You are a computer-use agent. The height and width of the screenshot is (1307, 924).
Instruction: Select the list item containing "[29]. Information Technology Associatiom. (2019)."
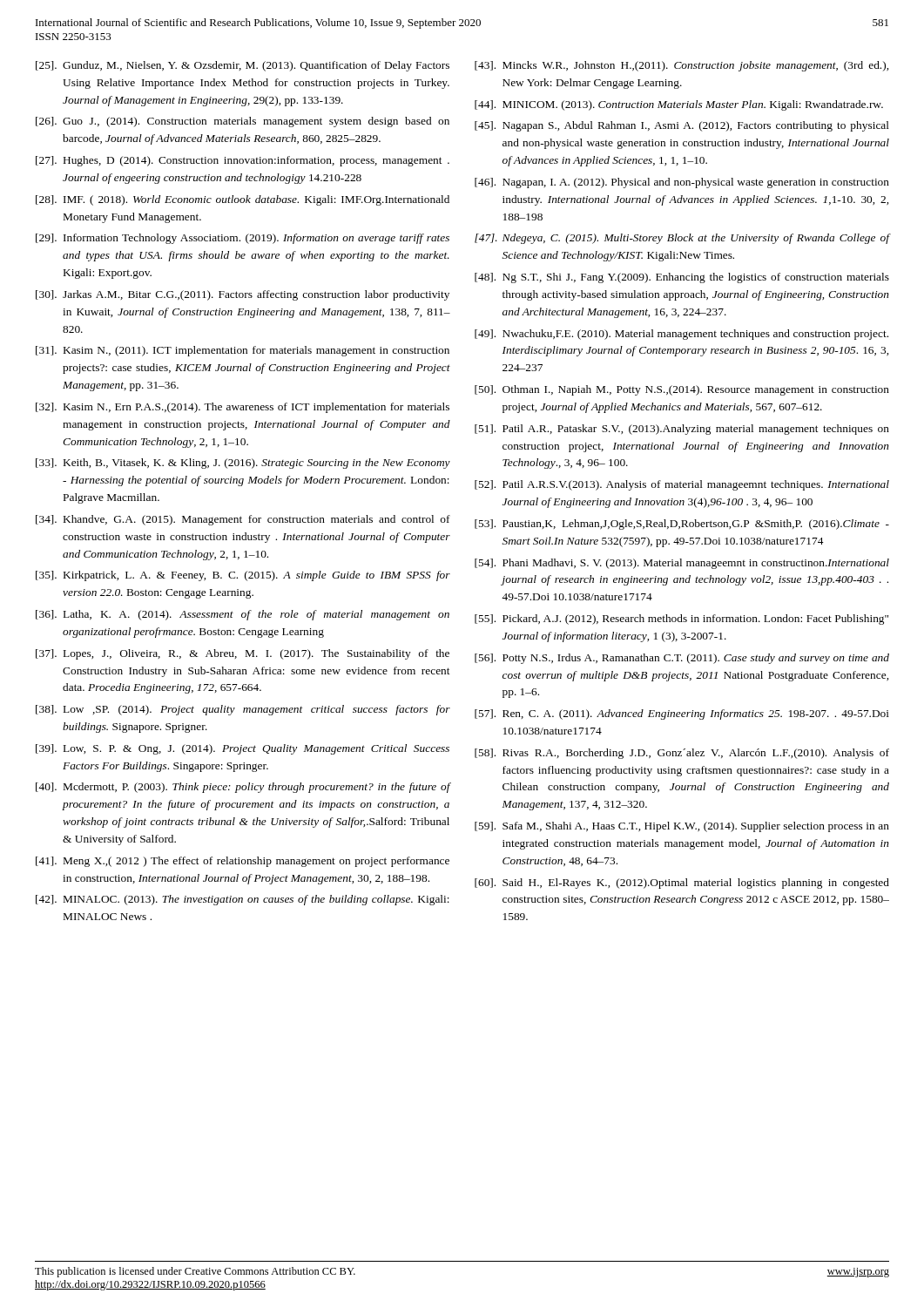(x=242, y=255)
